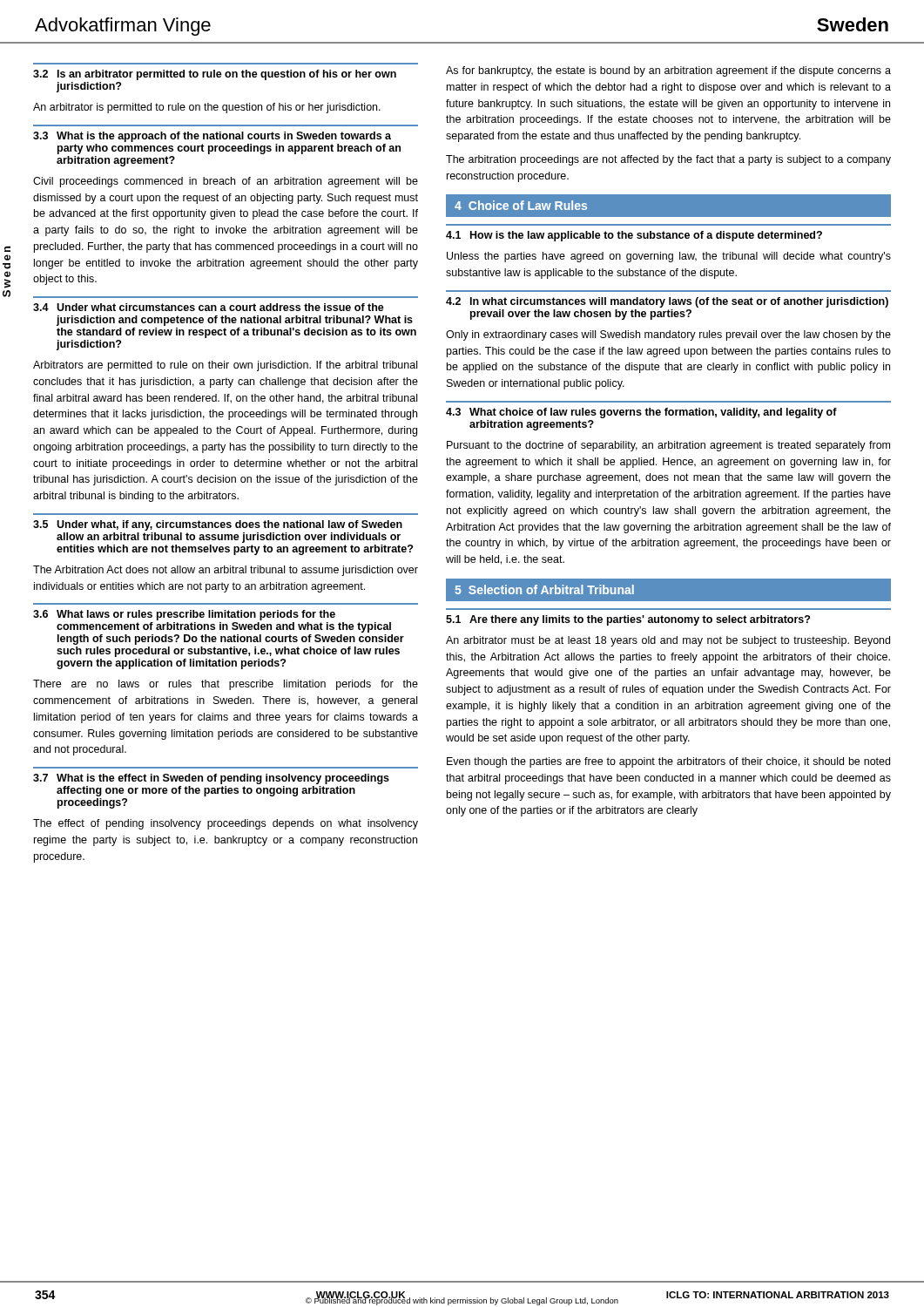Navigate to the element starting "5.1 Are there any limits to the"
Image resolution: width=924 pixels, height=1307 pixels.
point(668,619)
